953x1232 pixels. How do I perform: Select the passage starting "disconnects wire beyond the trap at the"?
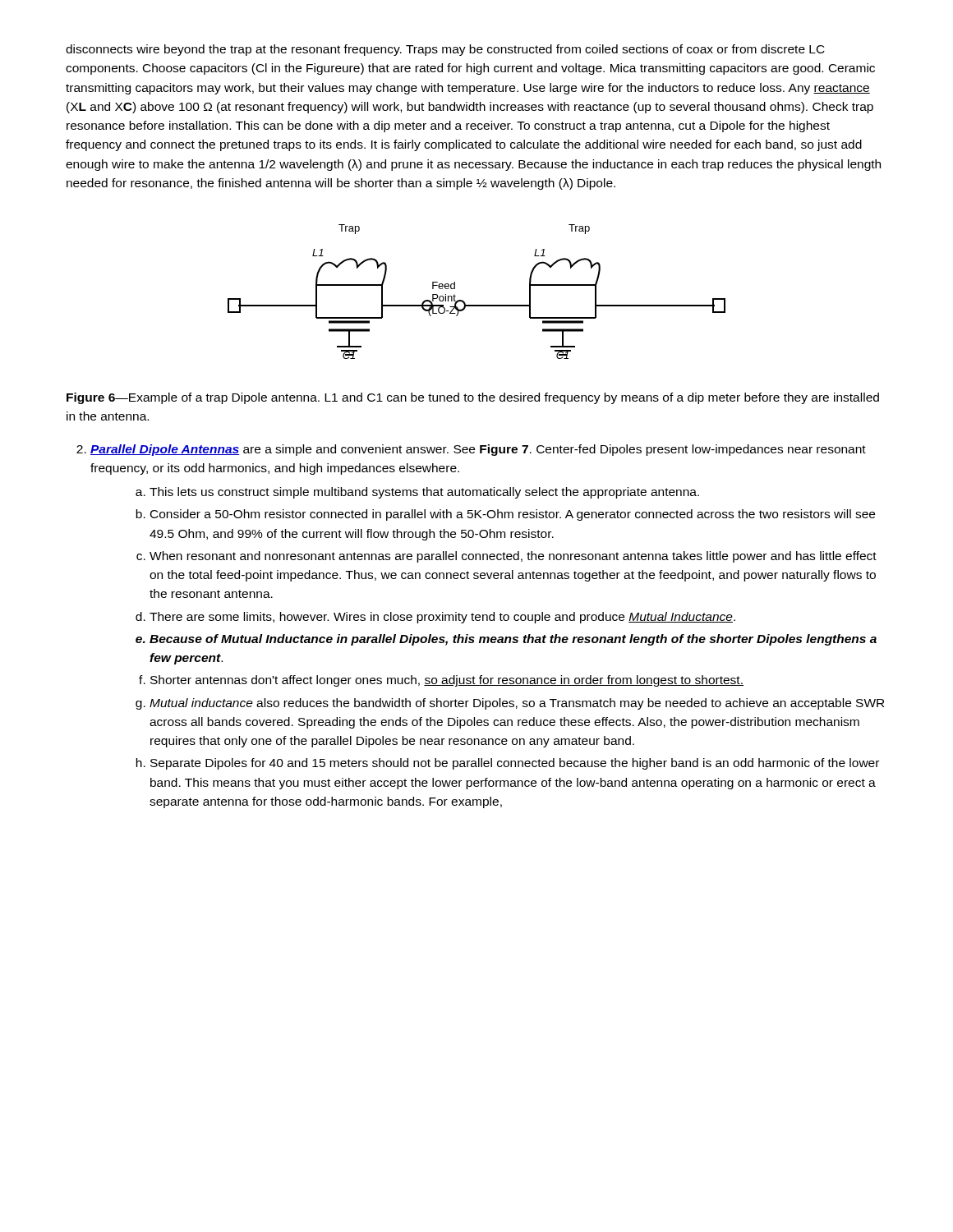[x=474, y=116]
